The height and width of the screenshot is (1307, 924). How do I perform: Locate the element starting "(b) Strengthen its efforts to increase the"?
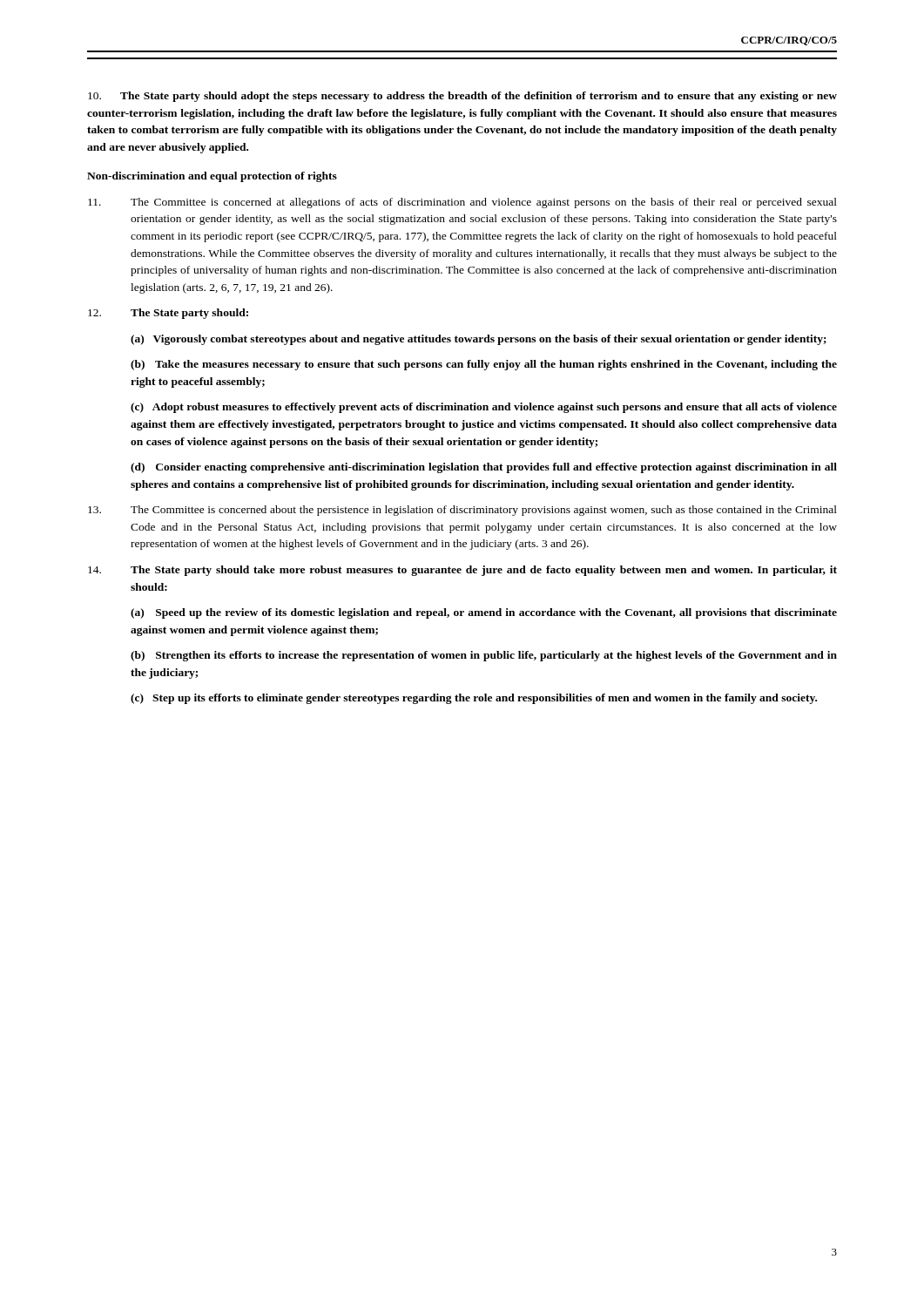click(484, 663)
